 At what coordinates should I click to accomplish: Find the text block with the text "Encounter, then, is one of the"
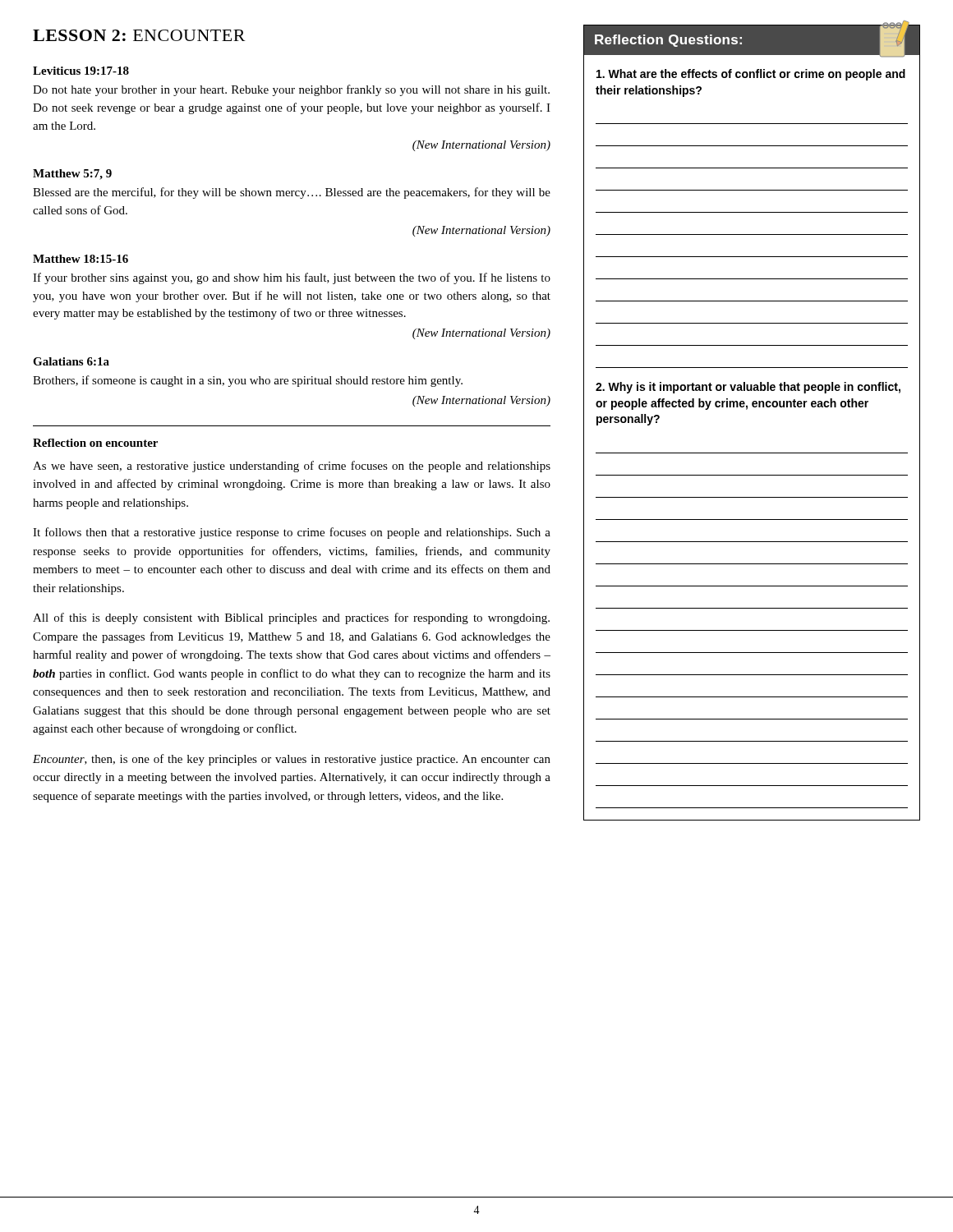[x=292, y=777]
